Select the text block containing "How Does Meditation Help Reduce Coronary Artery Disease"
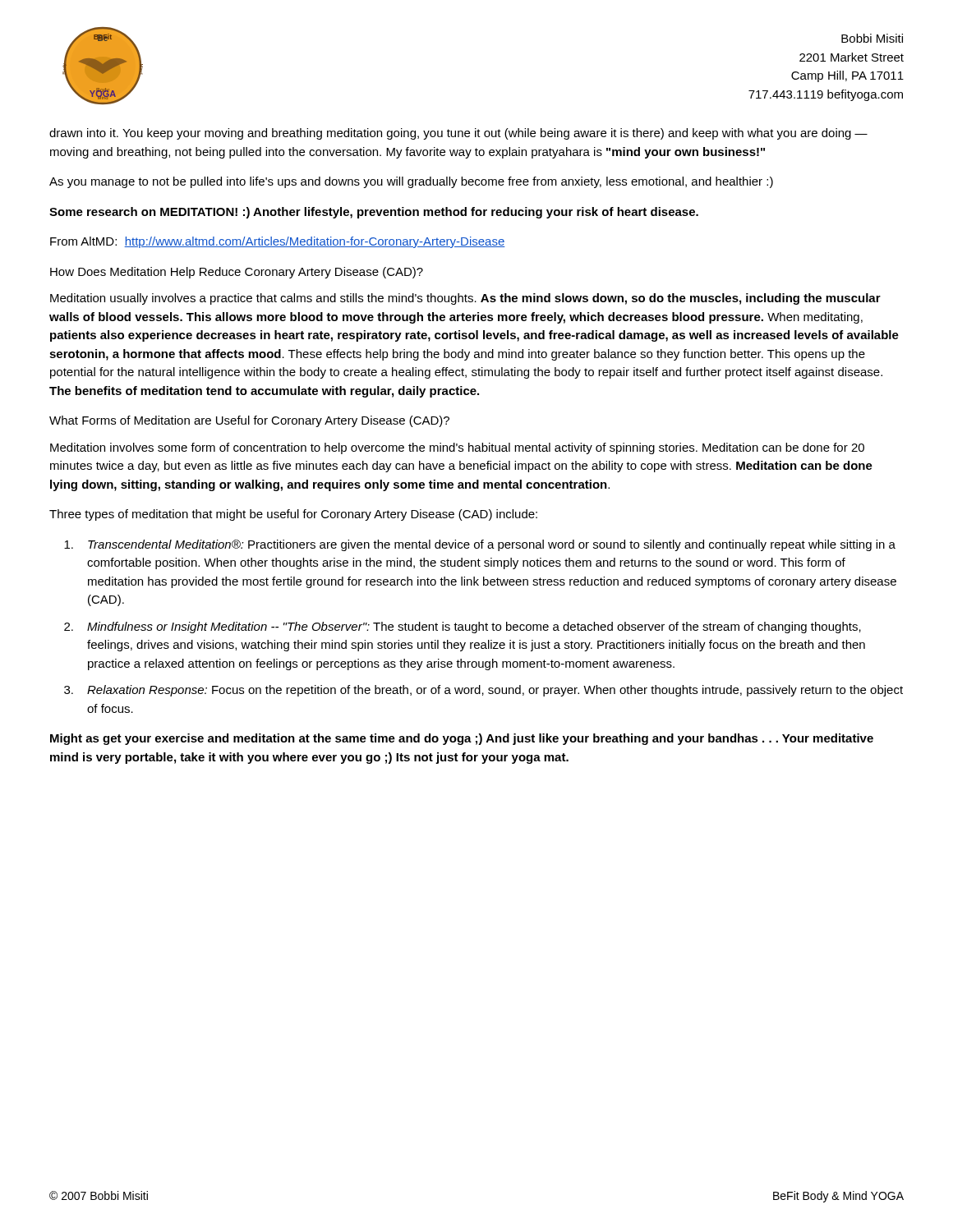This screenshot has width=953, height=1232. click(236, 271)
